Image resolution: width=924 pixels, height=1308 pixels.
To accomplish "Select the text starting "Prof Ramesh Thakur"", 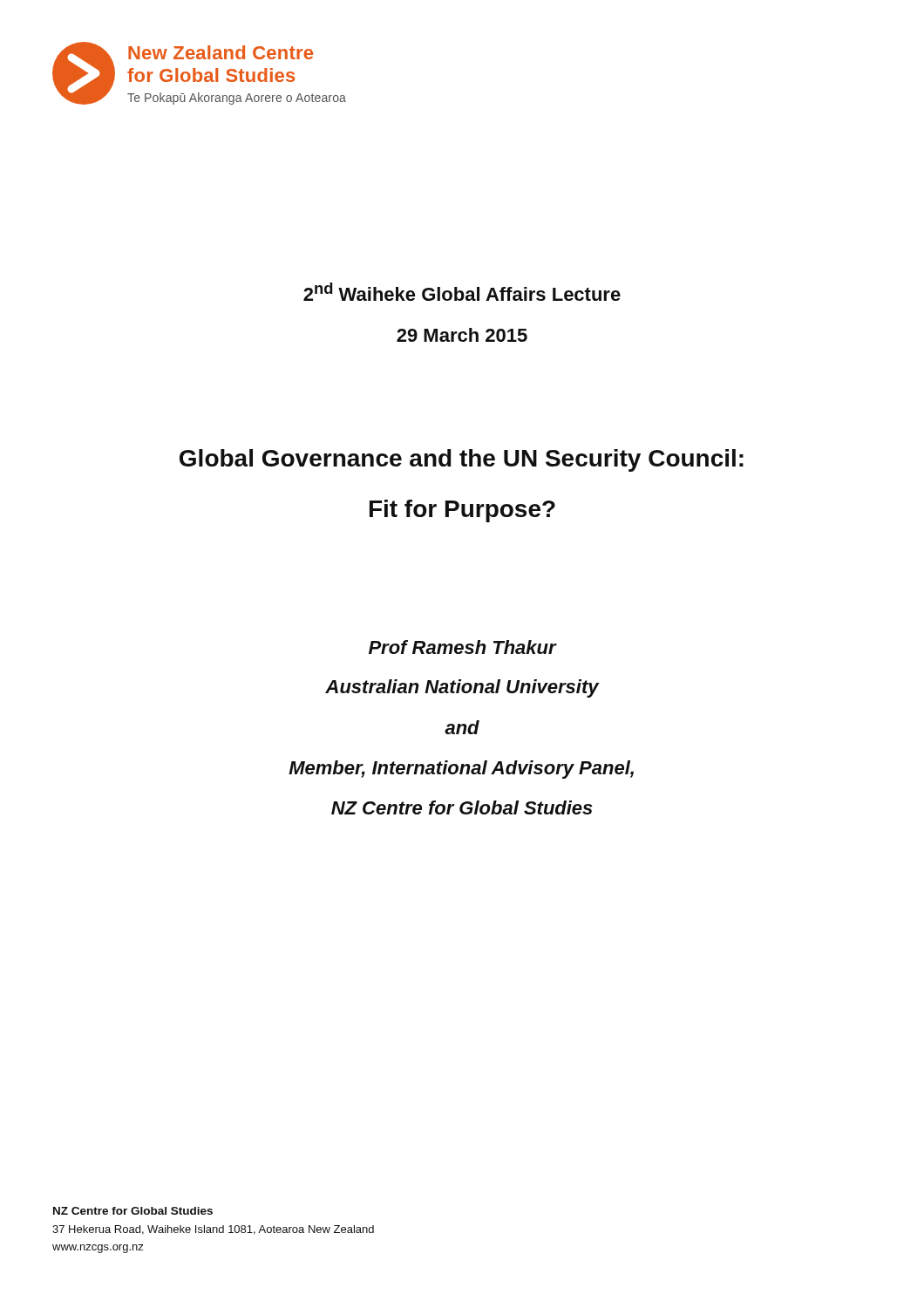I will coord(462,647).
